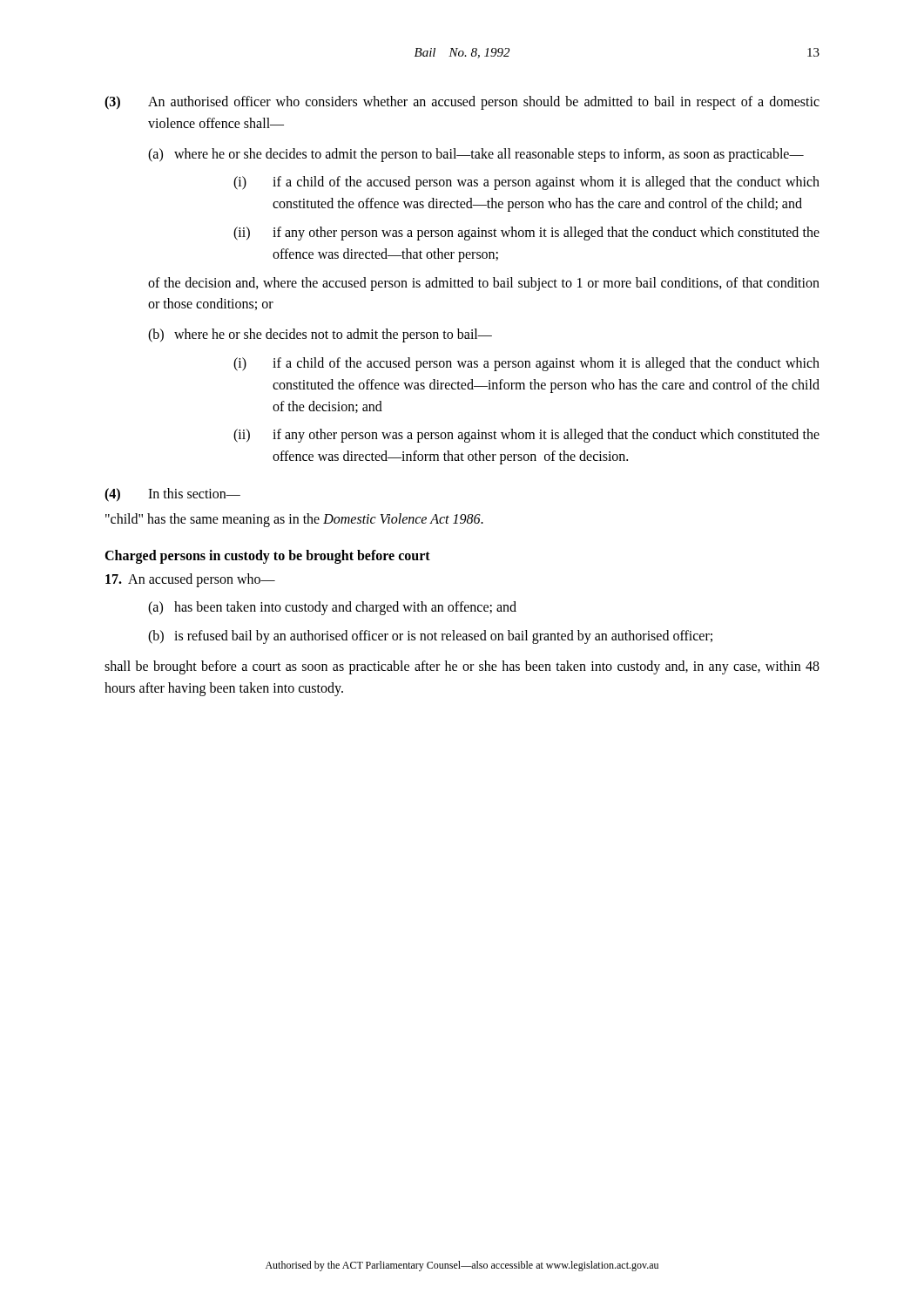
Task: Find the text block with the text ""child" has the same meaning"
Action: [x=294, y=519]
